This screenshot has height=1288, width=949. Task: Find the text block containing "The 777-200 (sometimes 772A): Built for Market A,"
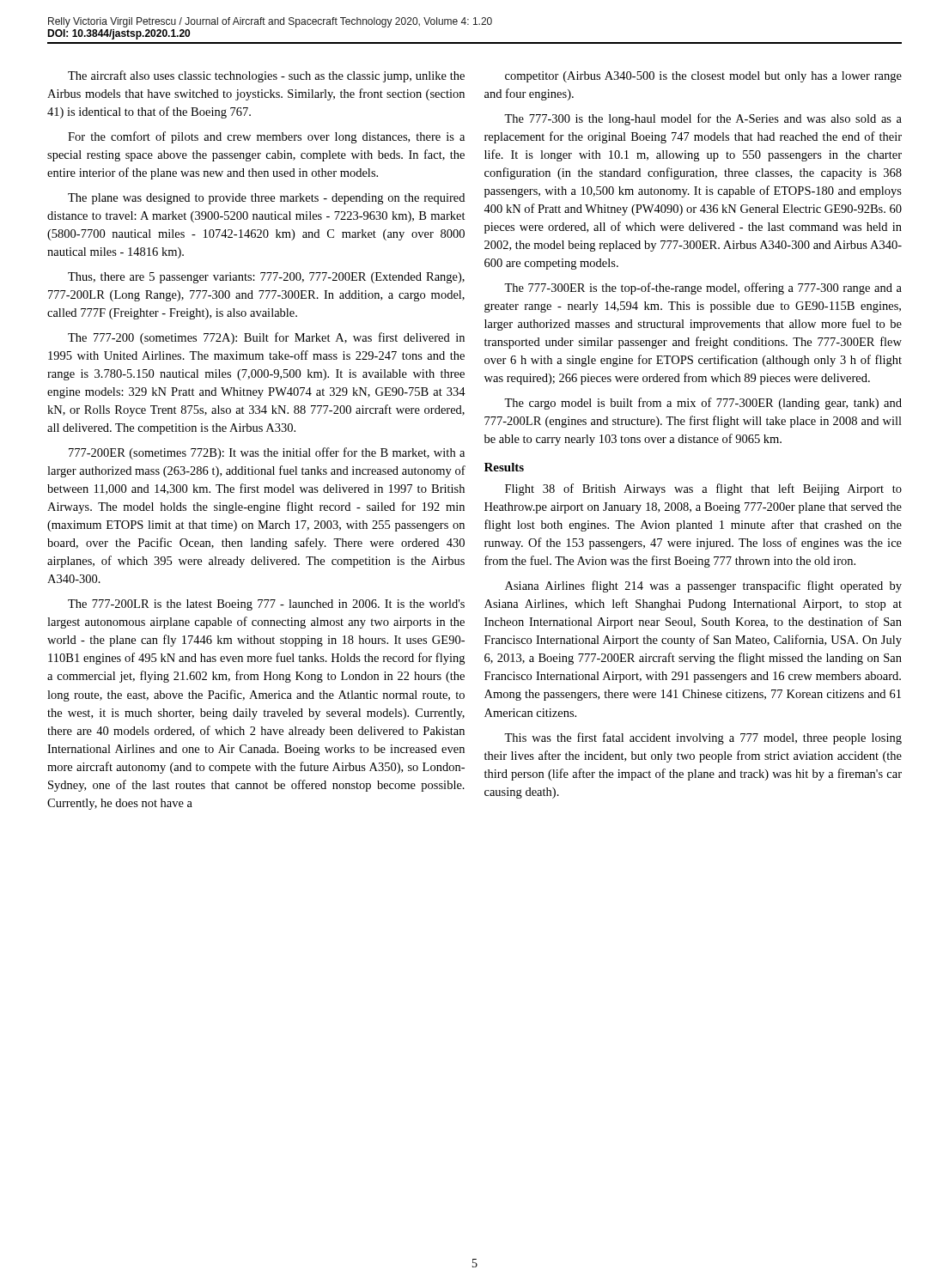tap(256, 383)
